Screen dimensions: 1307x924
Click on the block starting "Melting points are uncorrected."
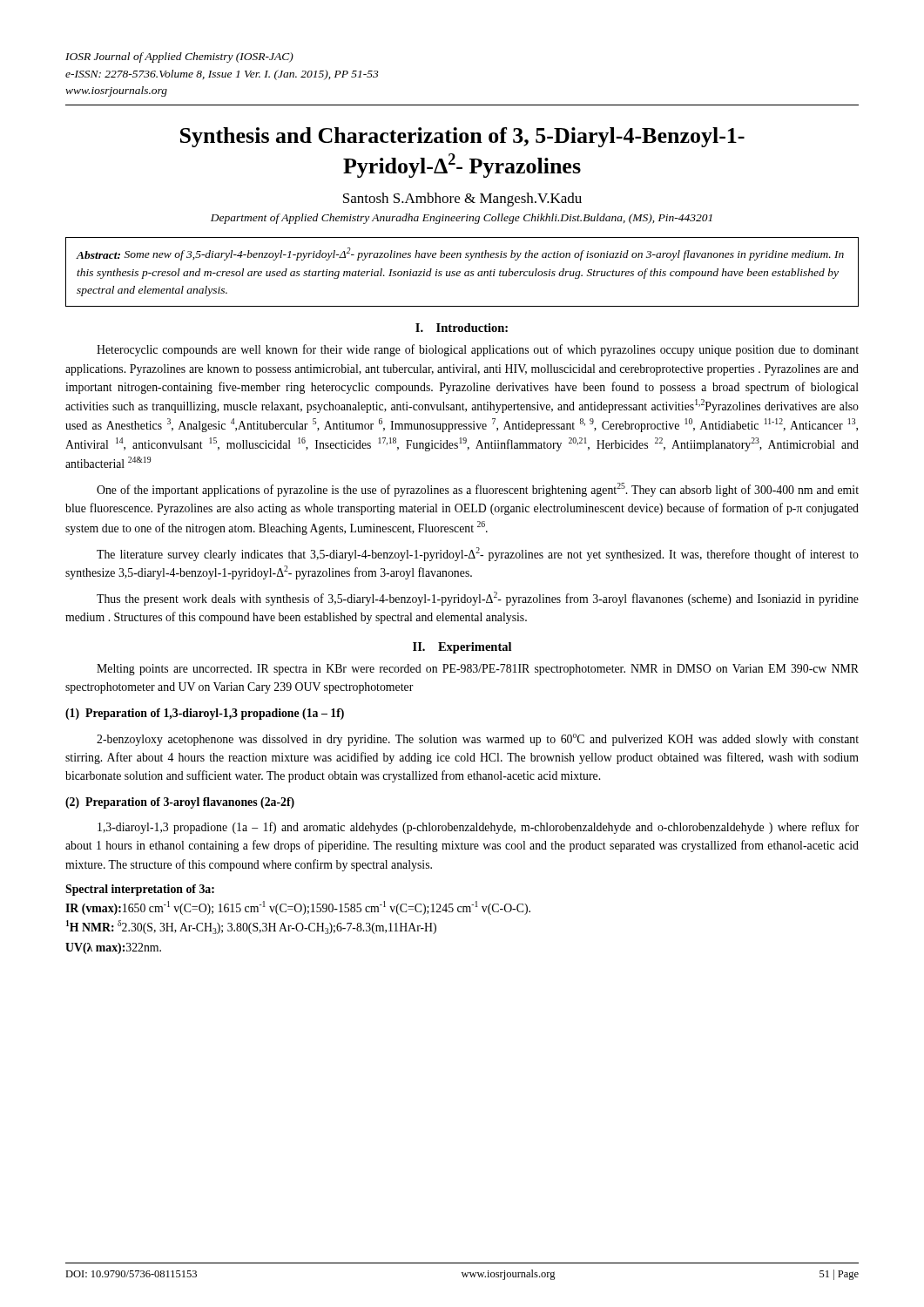[462, 678]
